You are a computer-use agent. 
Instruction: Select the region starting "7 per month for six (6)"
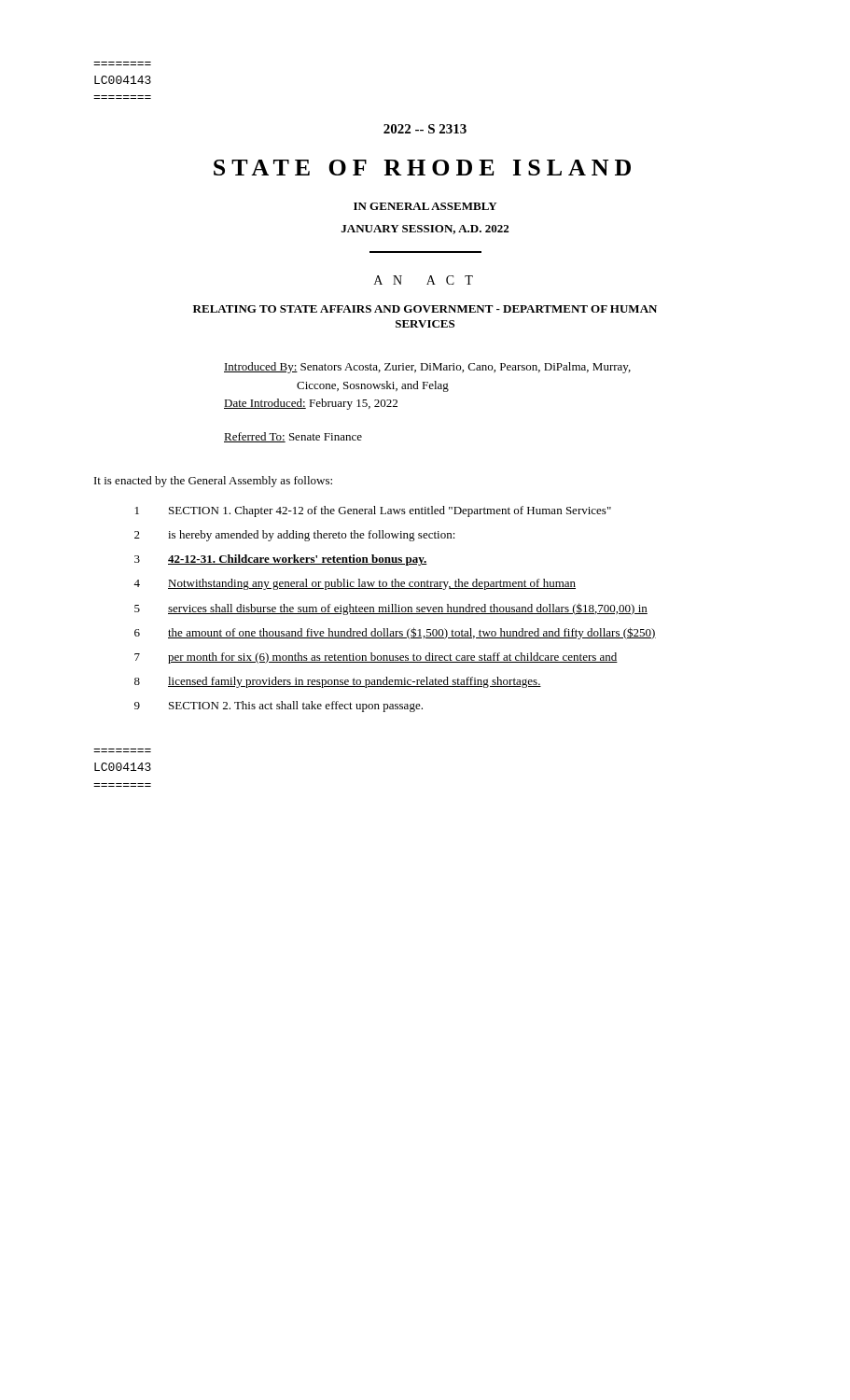point(425,657)
